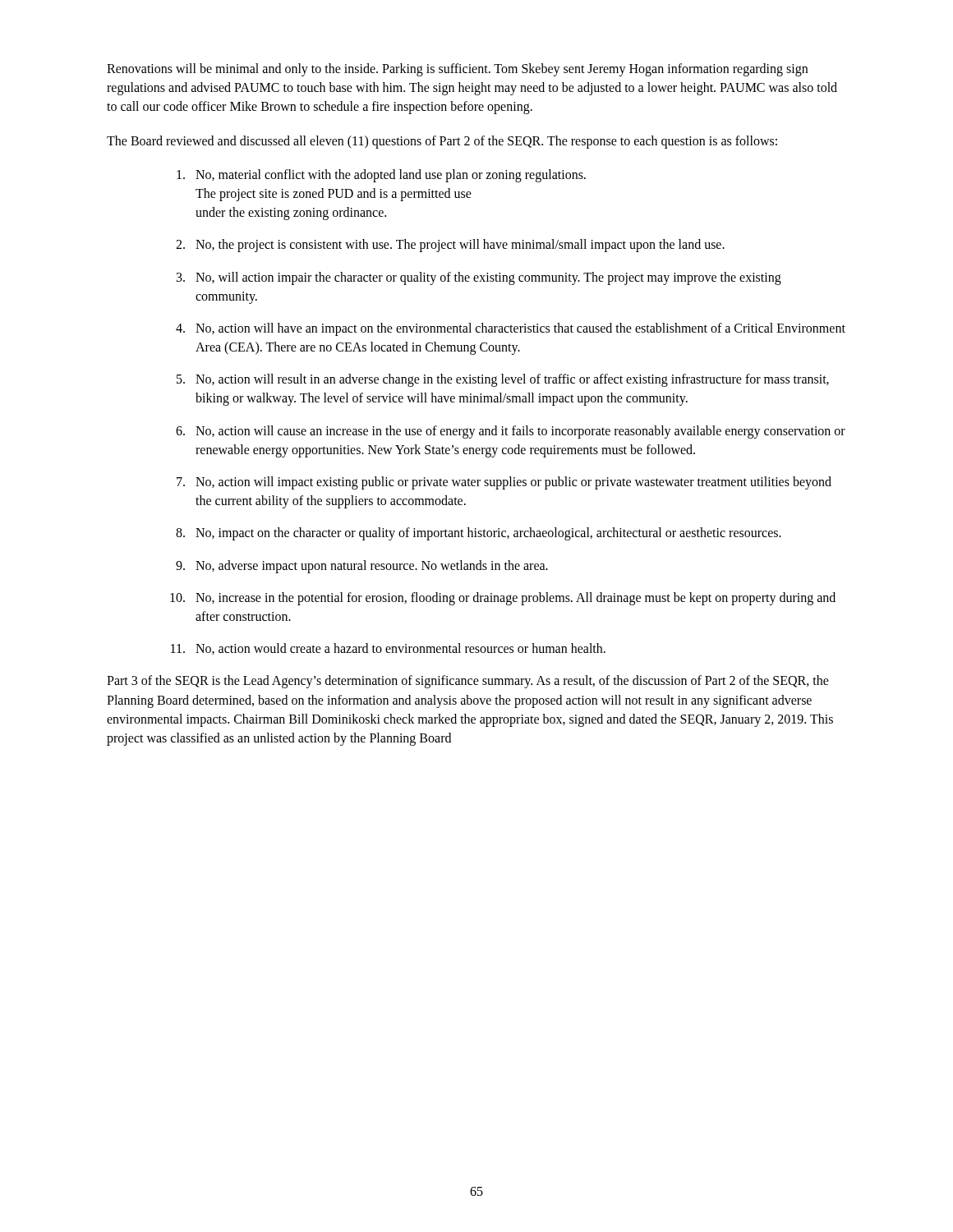
Task: Locate the block of text that opens with "11. No, action would create a"
Action: point(501,649)
